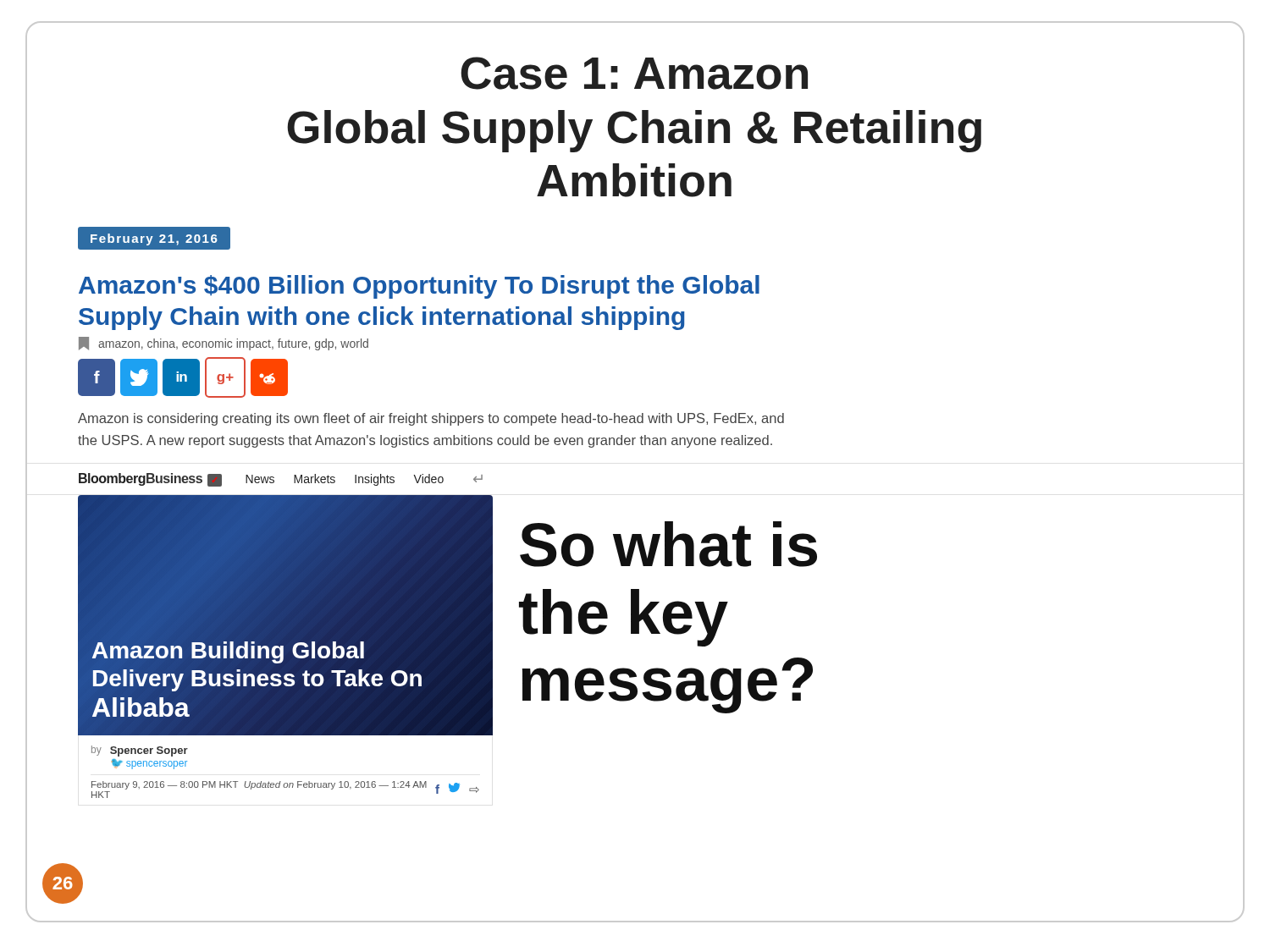Find the text block starting "Amazon's $400 Billion Opportunity To"
This screenshot has height=952, width=1270.
419,300
